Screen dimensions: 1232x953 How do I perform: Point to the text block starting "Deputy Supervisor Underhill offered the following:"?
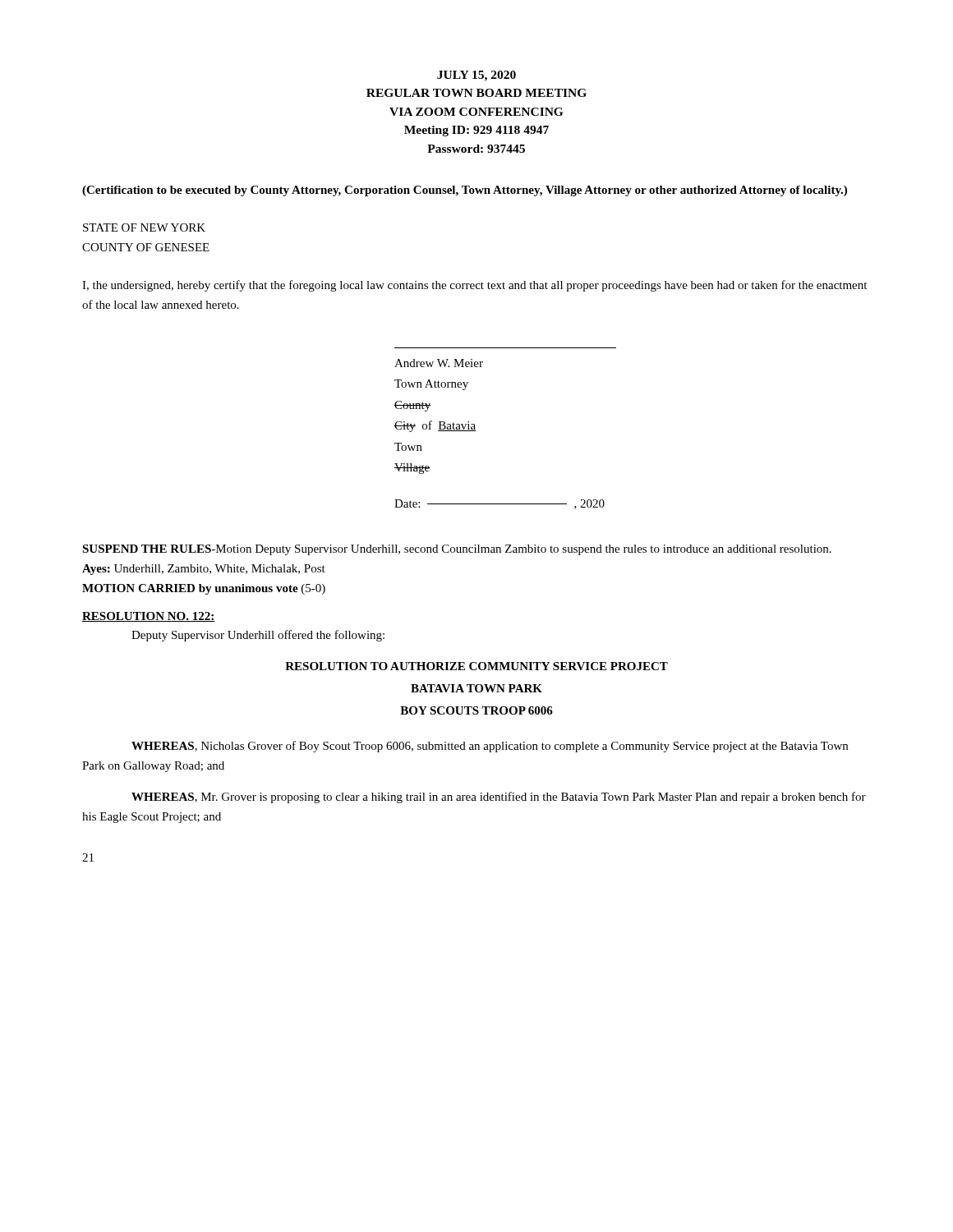pyautogui.click(x=258, y=635)
